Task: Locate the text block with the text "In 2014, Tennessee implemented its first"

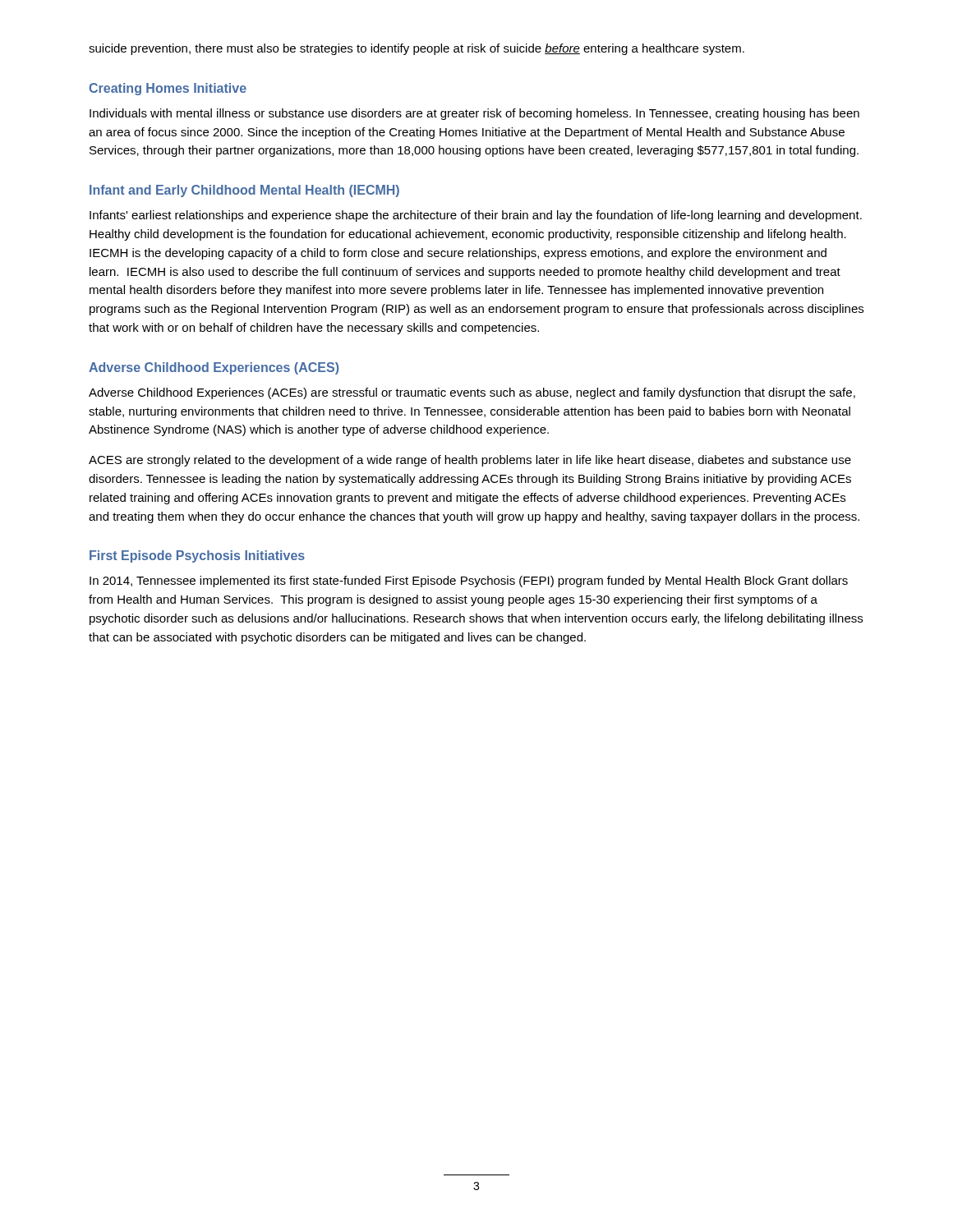Action: (476, 609)
